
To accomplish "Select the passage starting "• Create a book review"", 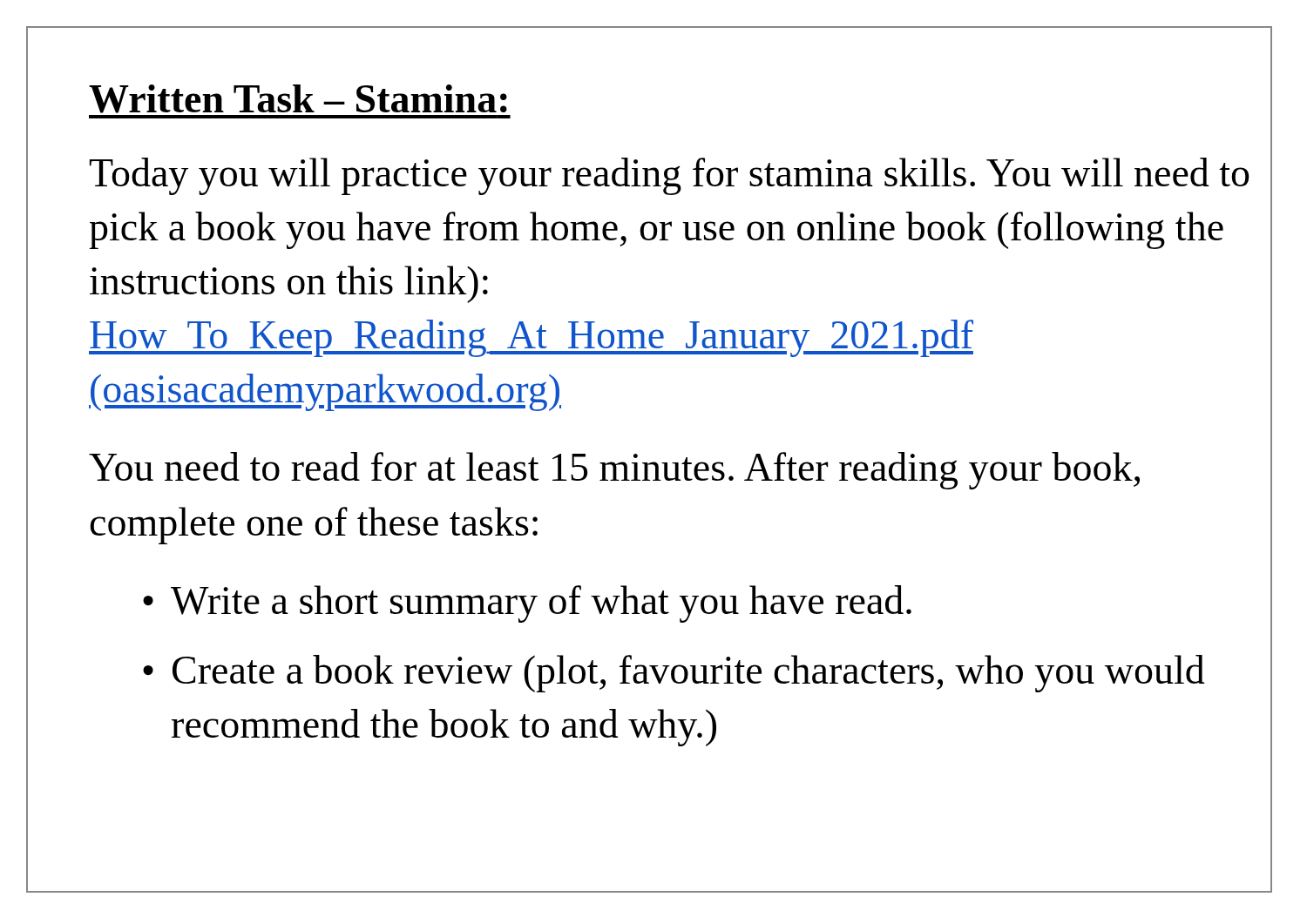I will tap(703, 697).
